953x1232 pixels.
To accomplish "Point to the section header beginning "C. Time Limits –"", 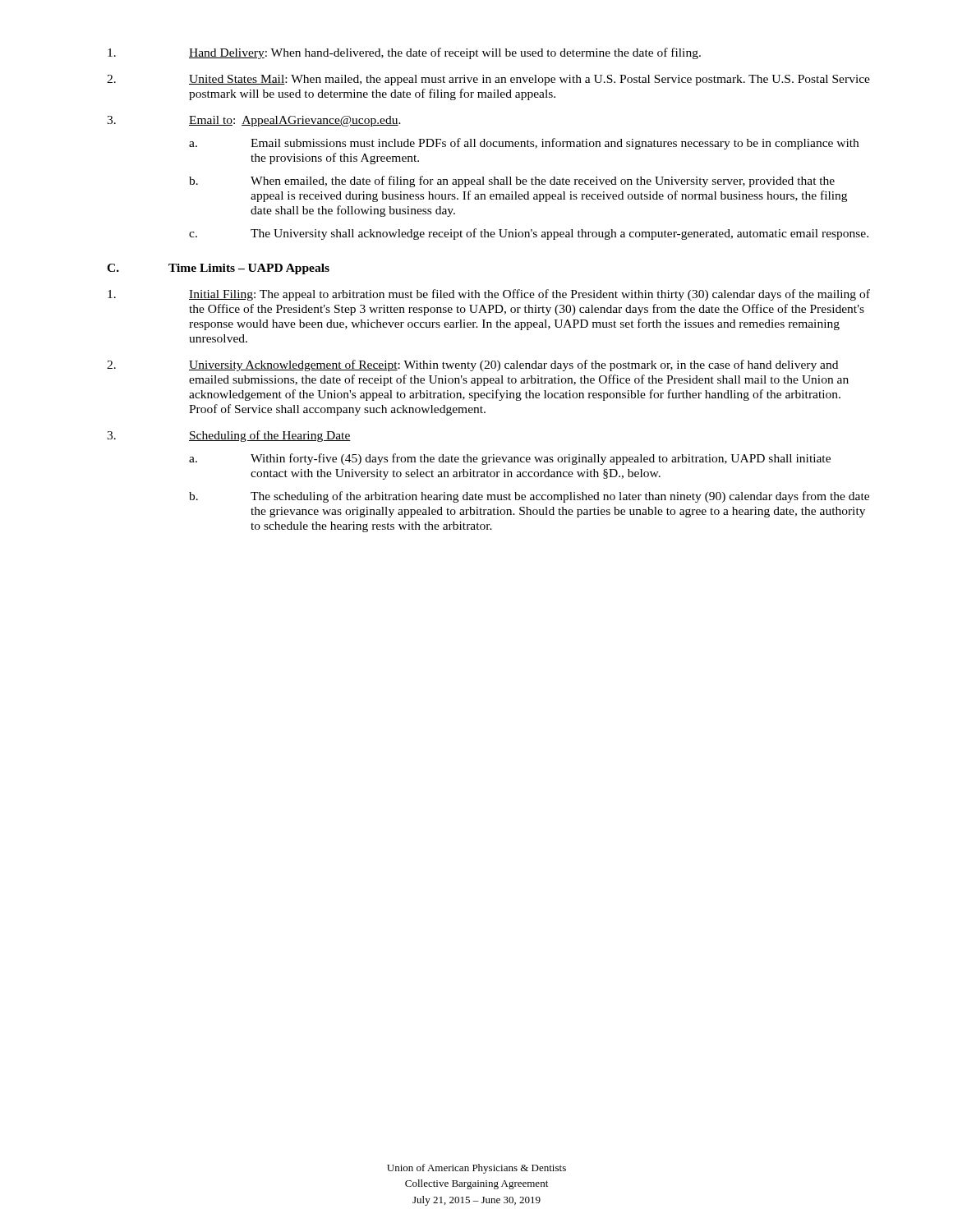I will pos(218,268).
